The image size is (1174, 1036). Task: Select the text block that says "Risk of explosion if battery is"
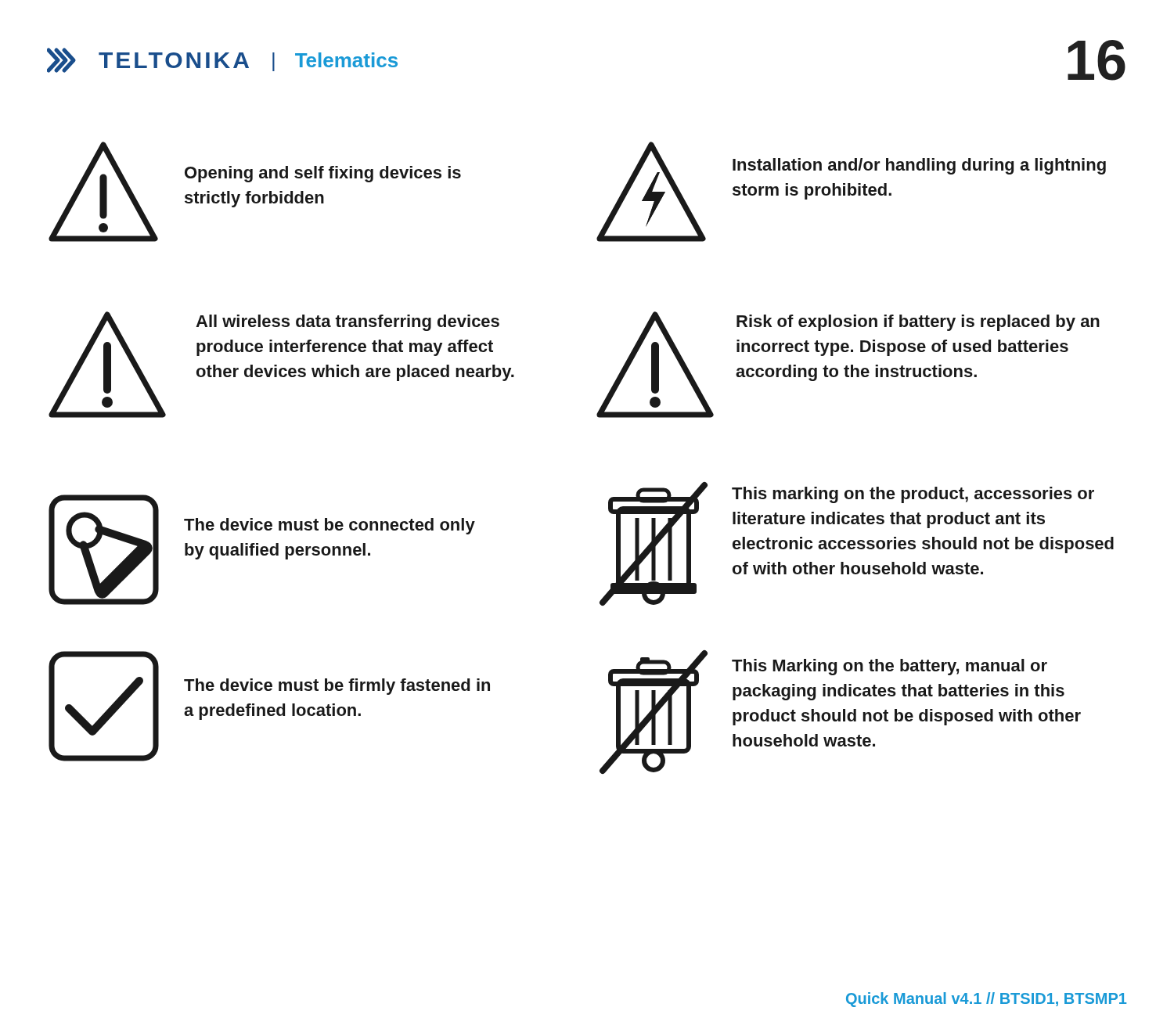click(x=918, y=345)
